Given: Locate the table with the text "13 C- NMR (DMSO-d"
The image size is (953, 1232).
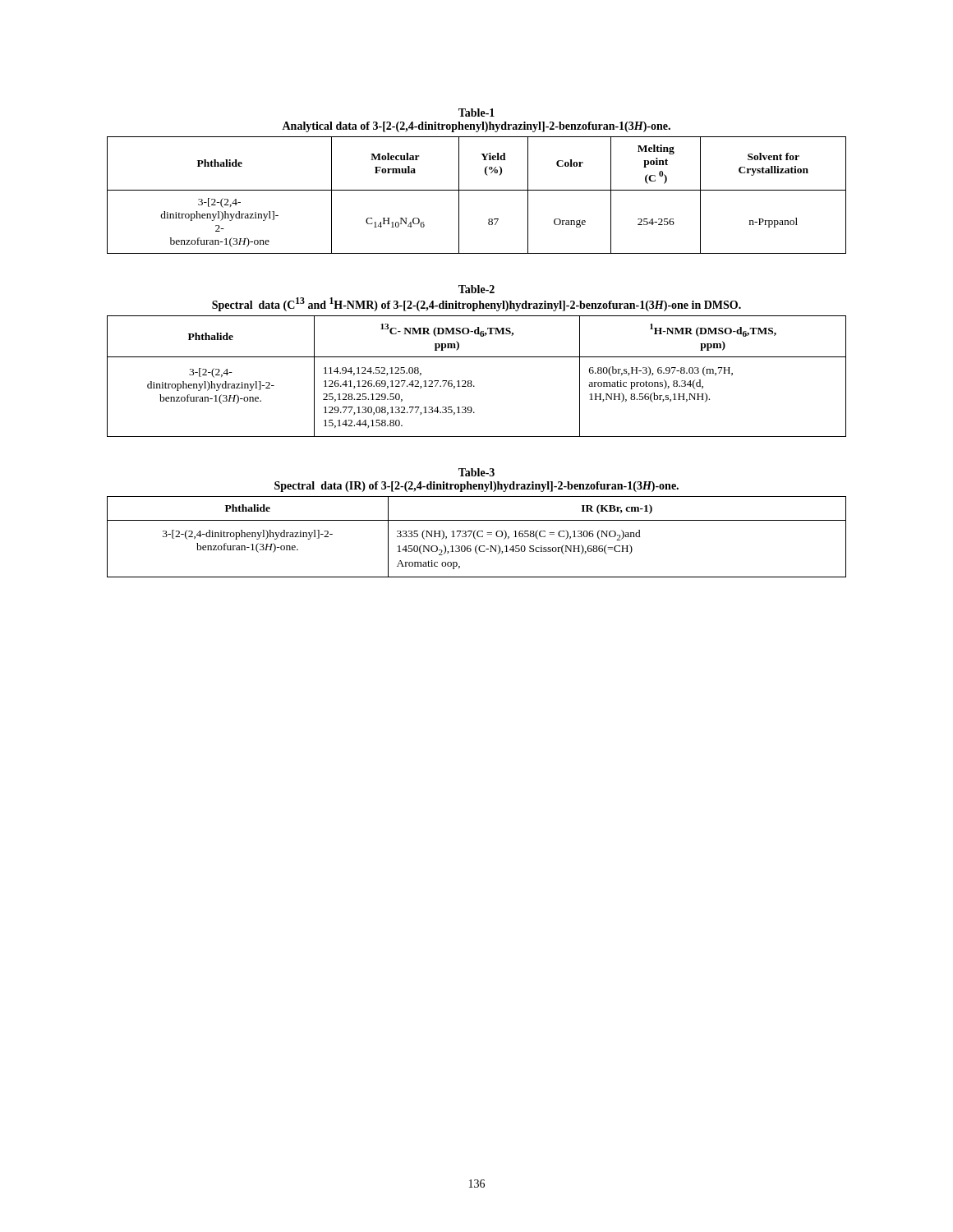Looking at the screenshot, I should click(476, 376).
